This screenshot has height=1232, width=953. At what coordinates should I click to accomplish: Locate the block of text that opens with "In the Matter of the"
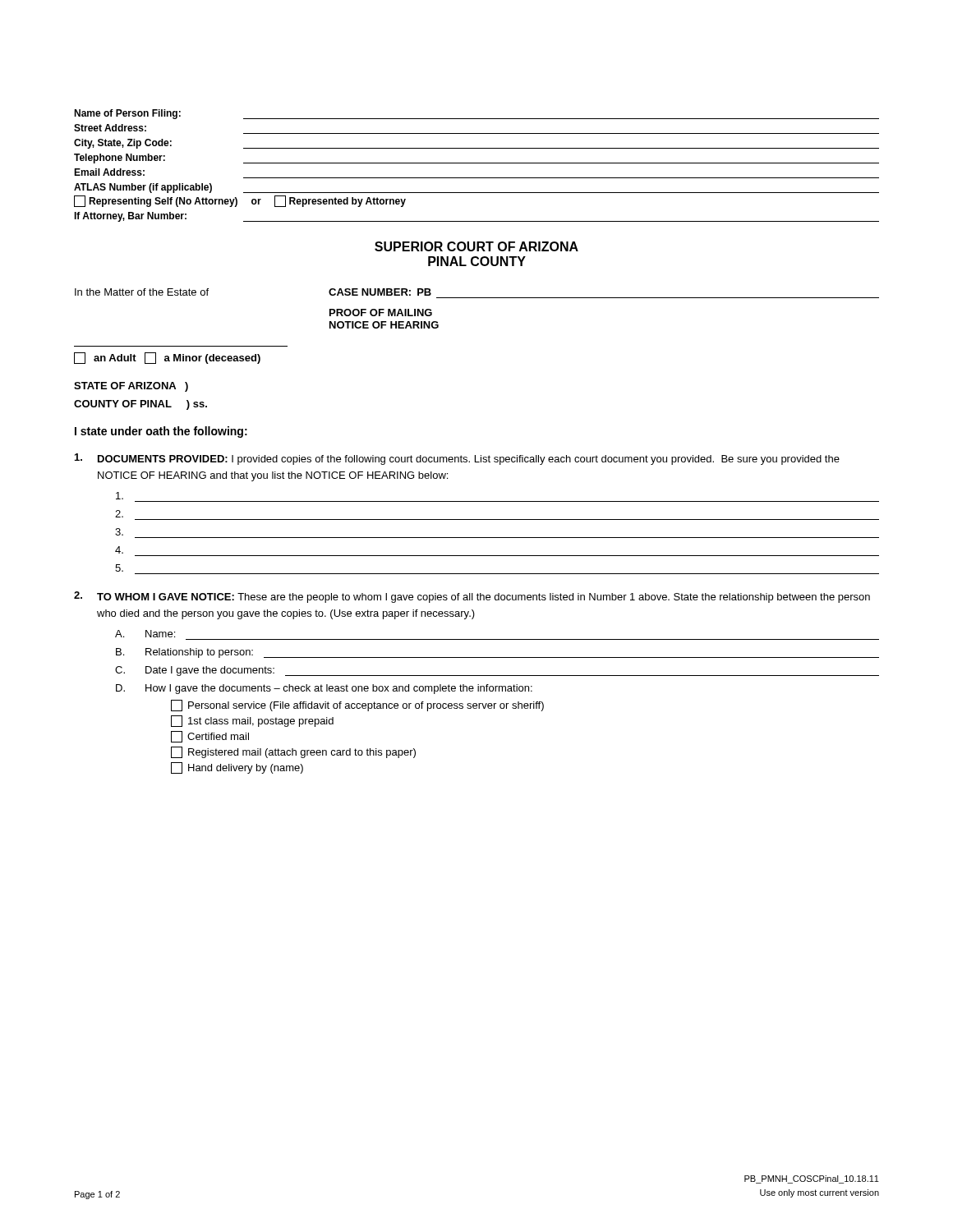141,292
